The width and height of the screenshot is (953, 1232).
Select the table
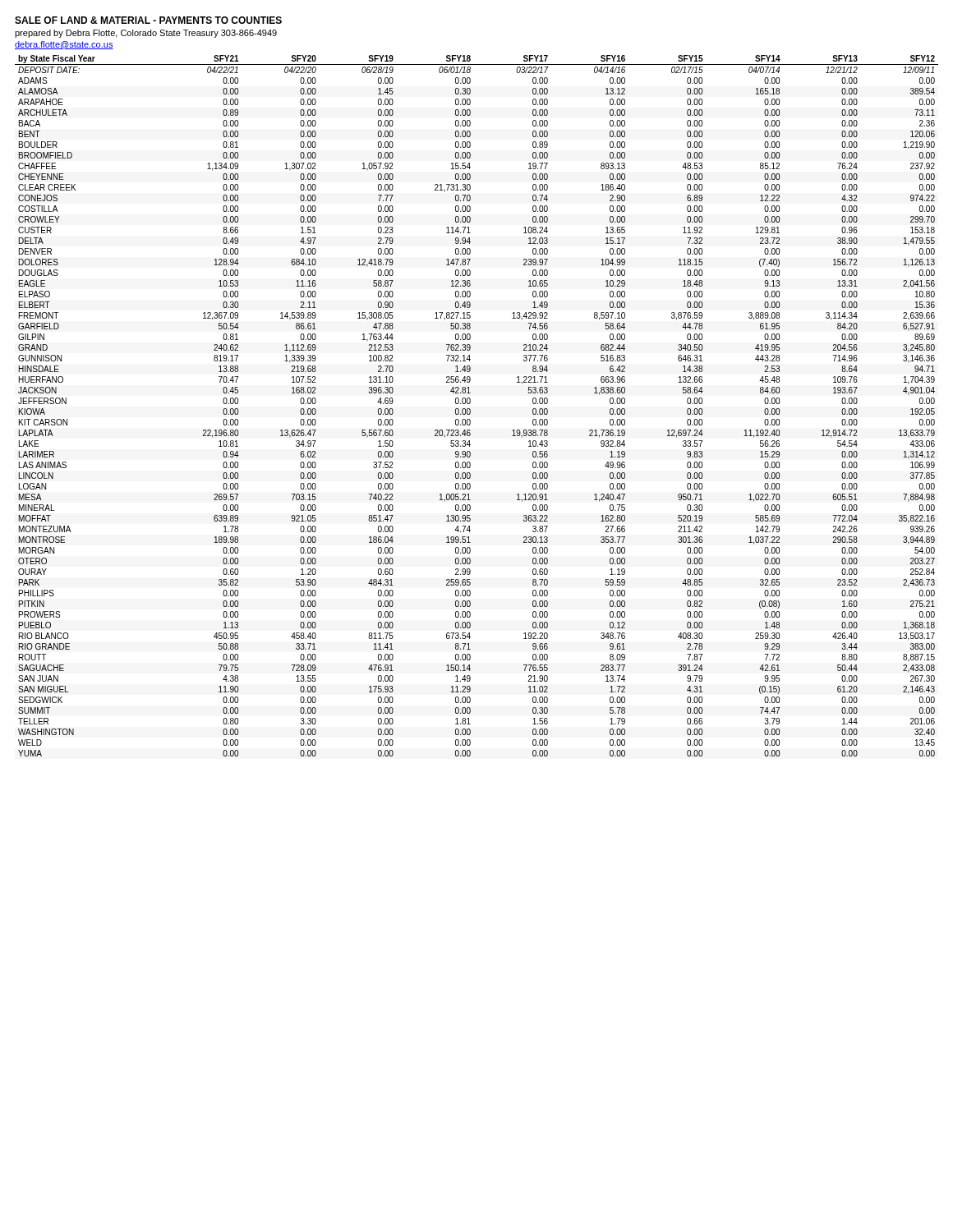point(476,406)
